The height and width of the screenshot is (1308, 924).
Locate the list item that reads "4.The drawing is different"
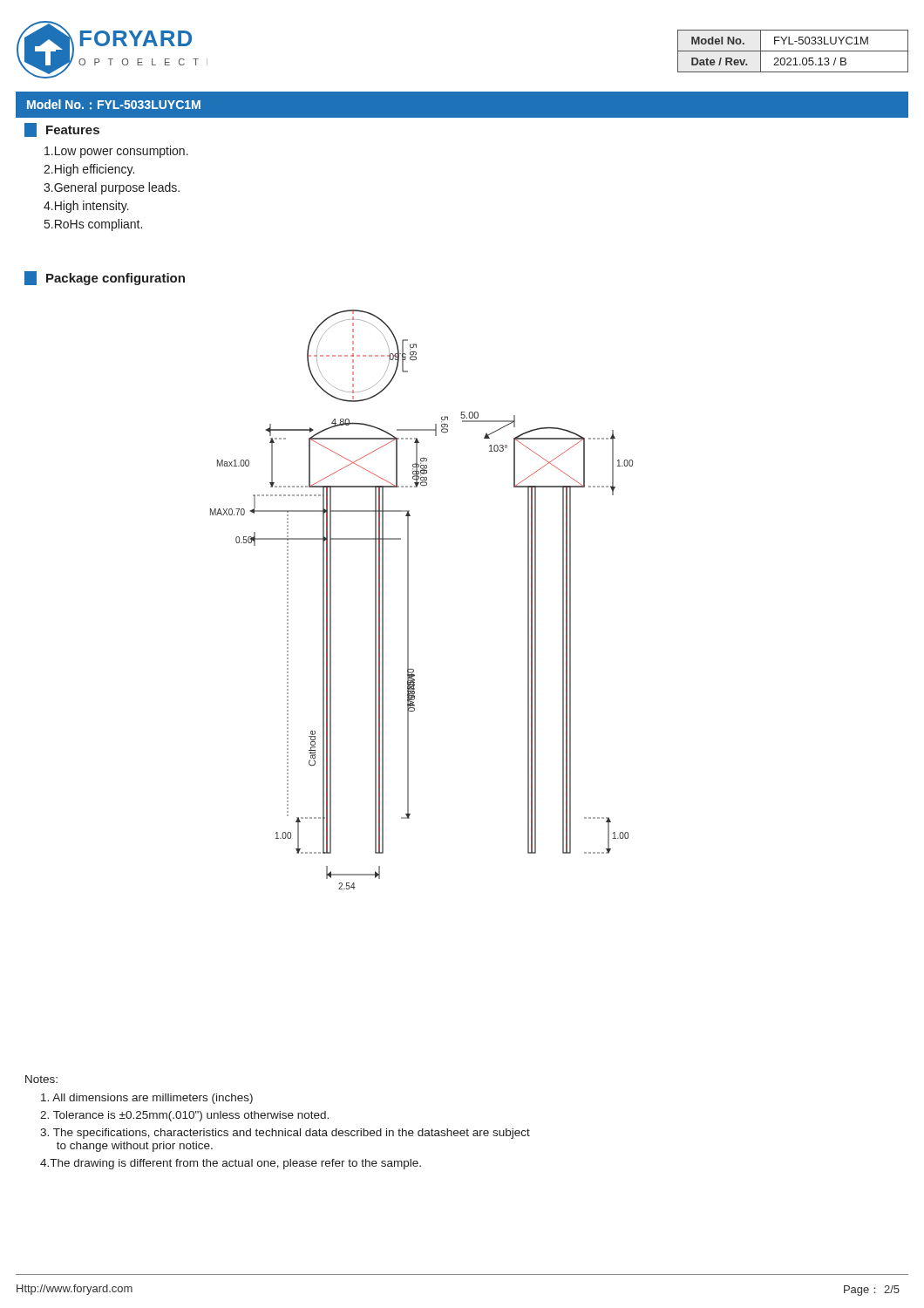point(231,1163)
